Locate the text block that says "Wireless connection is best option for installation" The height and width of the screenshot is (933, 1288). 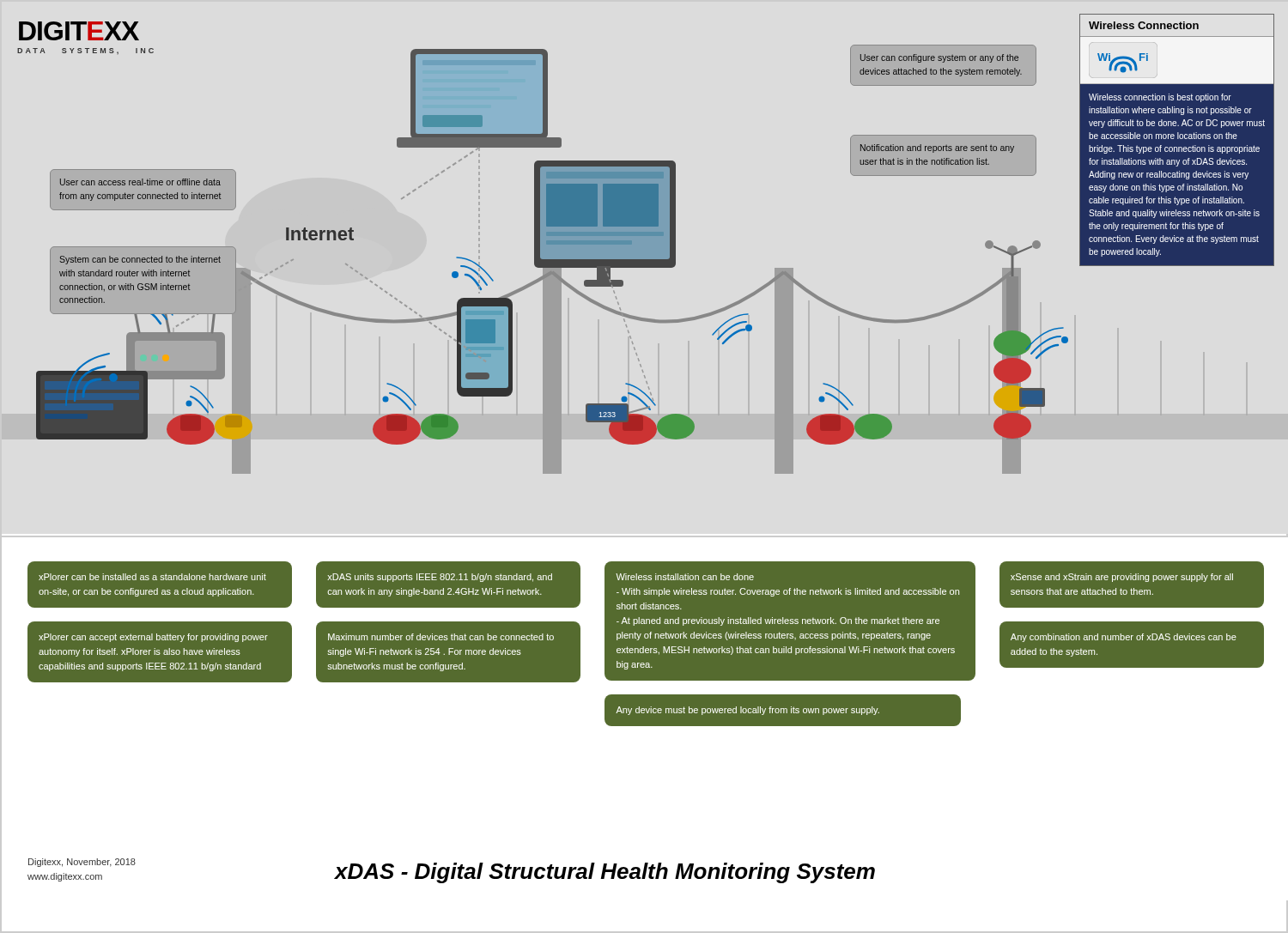pos(1177,175)
